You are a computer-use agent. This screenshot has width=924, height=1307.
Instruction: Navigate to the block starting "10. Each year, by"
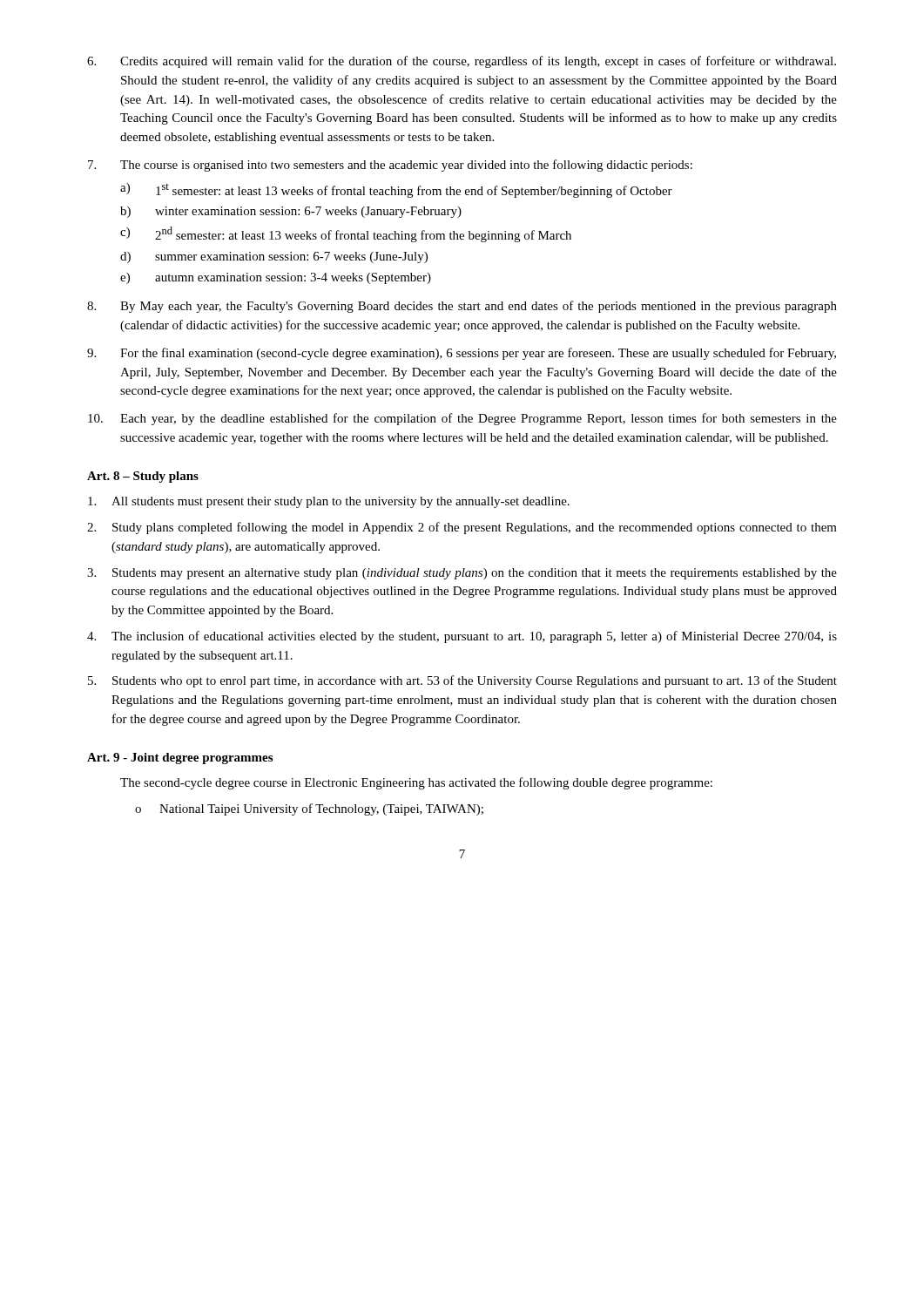pyautogui.click(x=462, y=428)
